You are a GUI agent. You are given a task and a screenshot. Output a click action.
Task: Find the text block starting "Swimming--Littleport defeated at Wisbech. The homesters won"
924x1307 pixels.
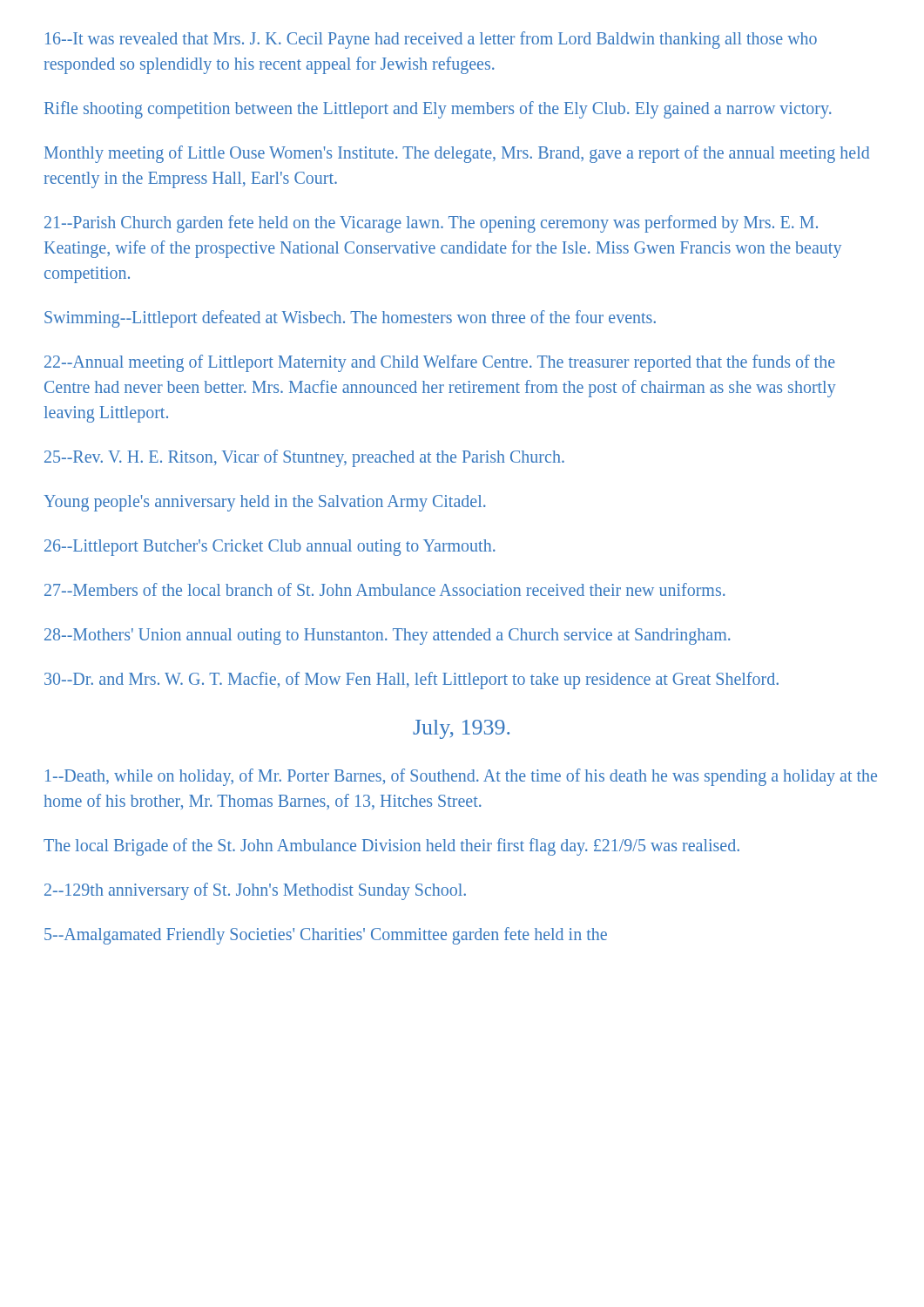click(350, 317)
